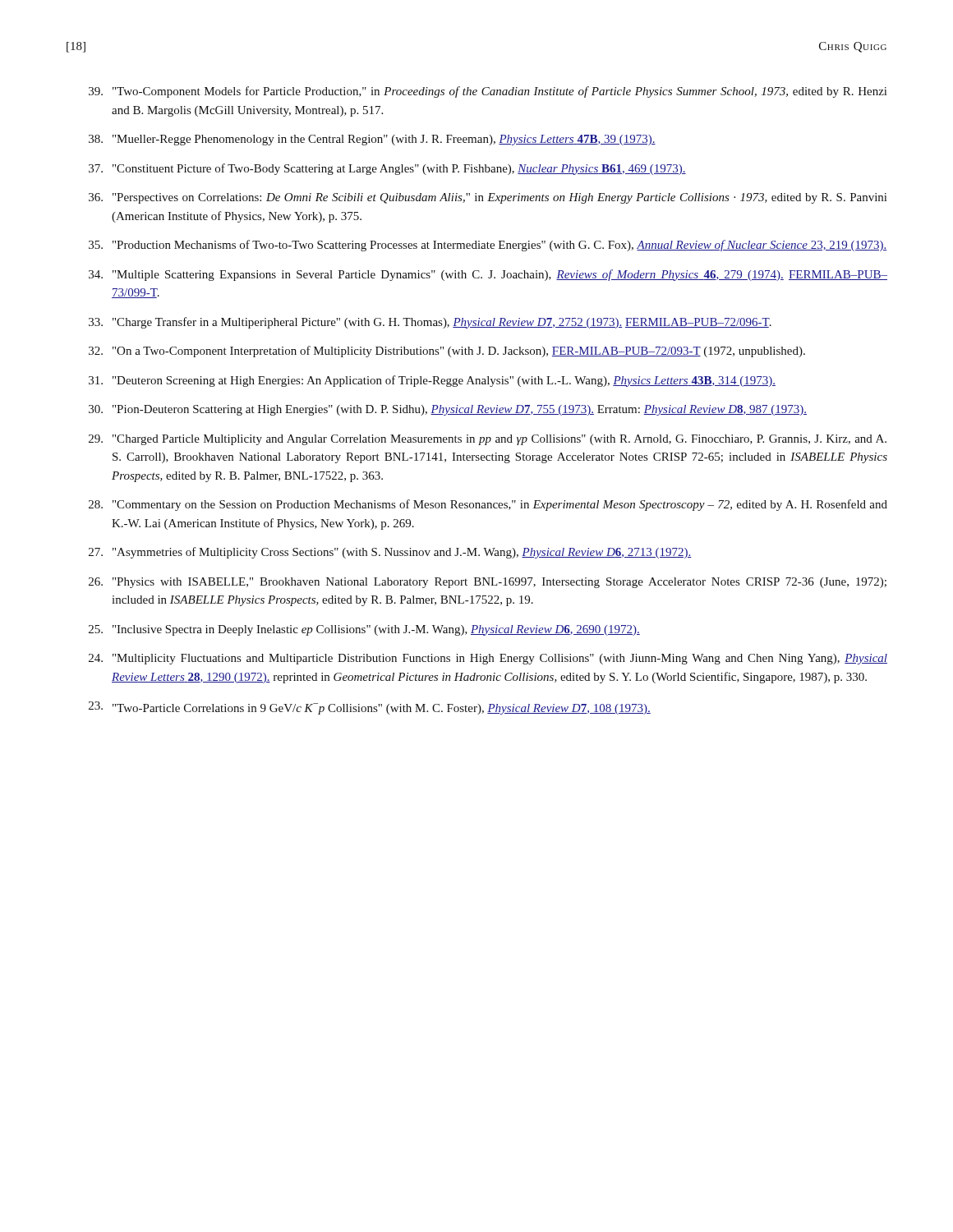
Task: Locate the block of text that opens with "26. "Physics with ISABELLE," Brookhaven National"
Action: click(476, 590)
